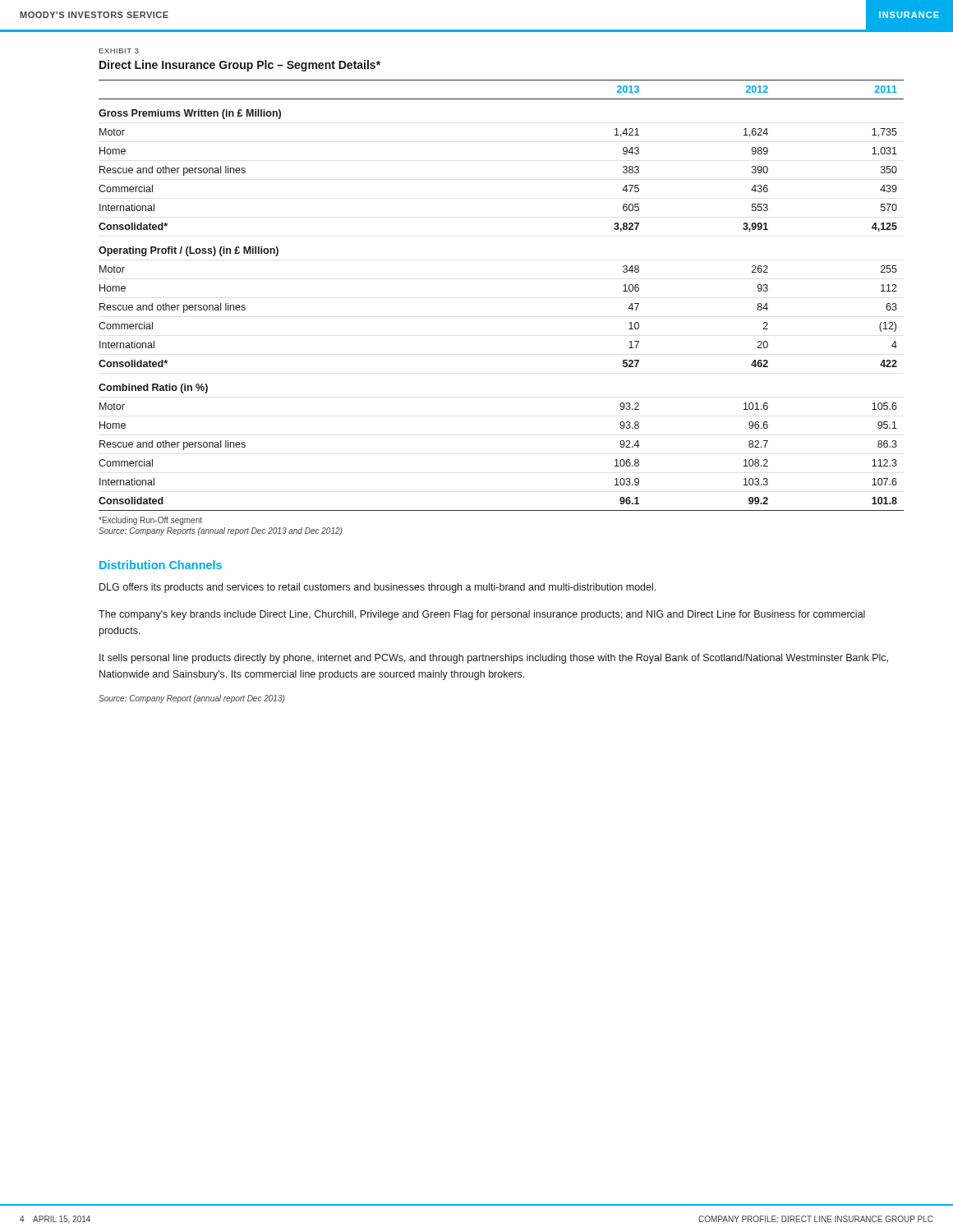Locate the text "EXHIBIT 3"
Viewport: 953px width, 1232px height.
tap(119, 51)
